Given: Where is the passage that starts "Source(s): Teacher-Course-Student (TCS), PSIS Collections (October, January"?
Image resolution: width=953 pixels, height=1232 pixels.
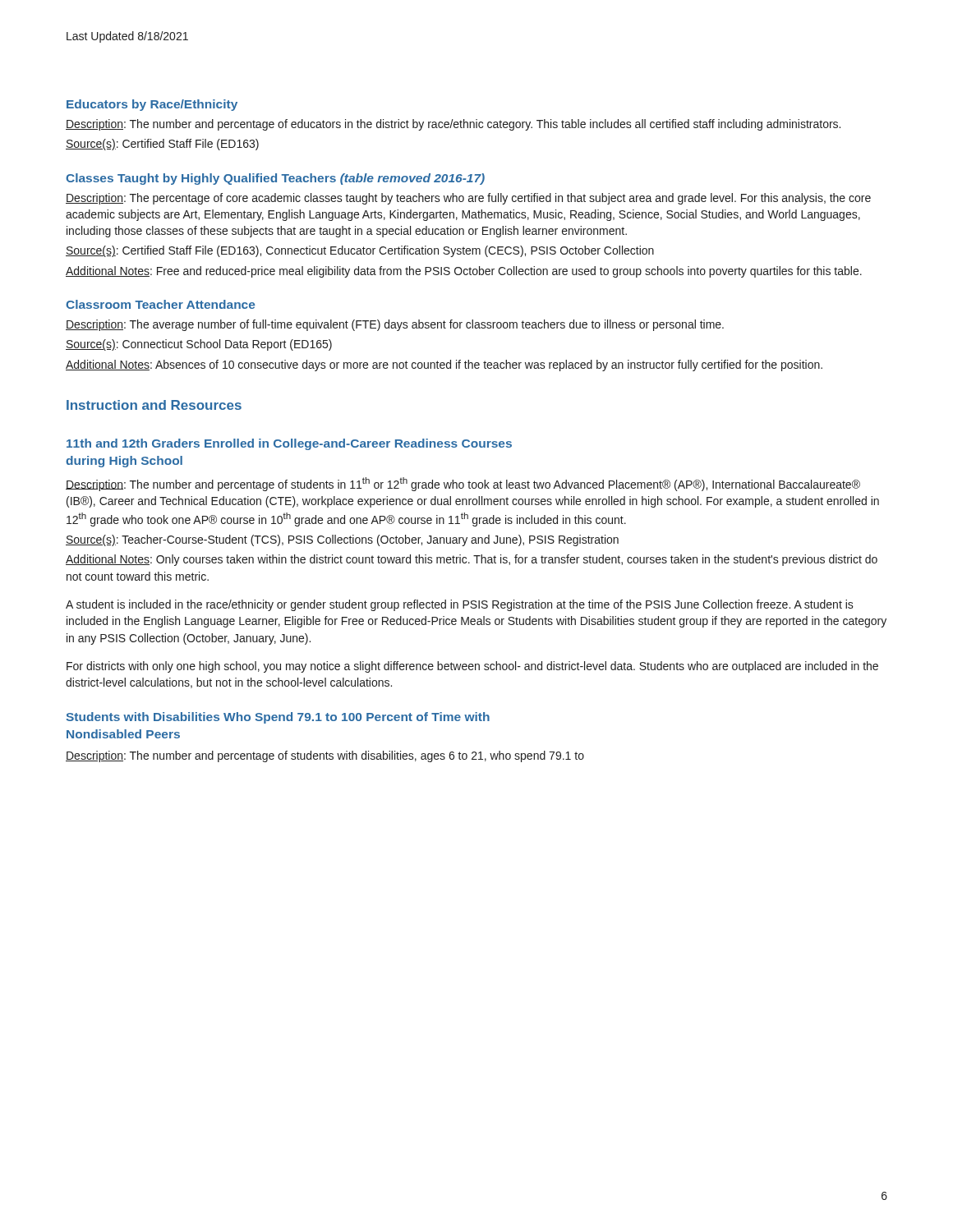Looking at the screenshot, I should click(x=342, y=540).
